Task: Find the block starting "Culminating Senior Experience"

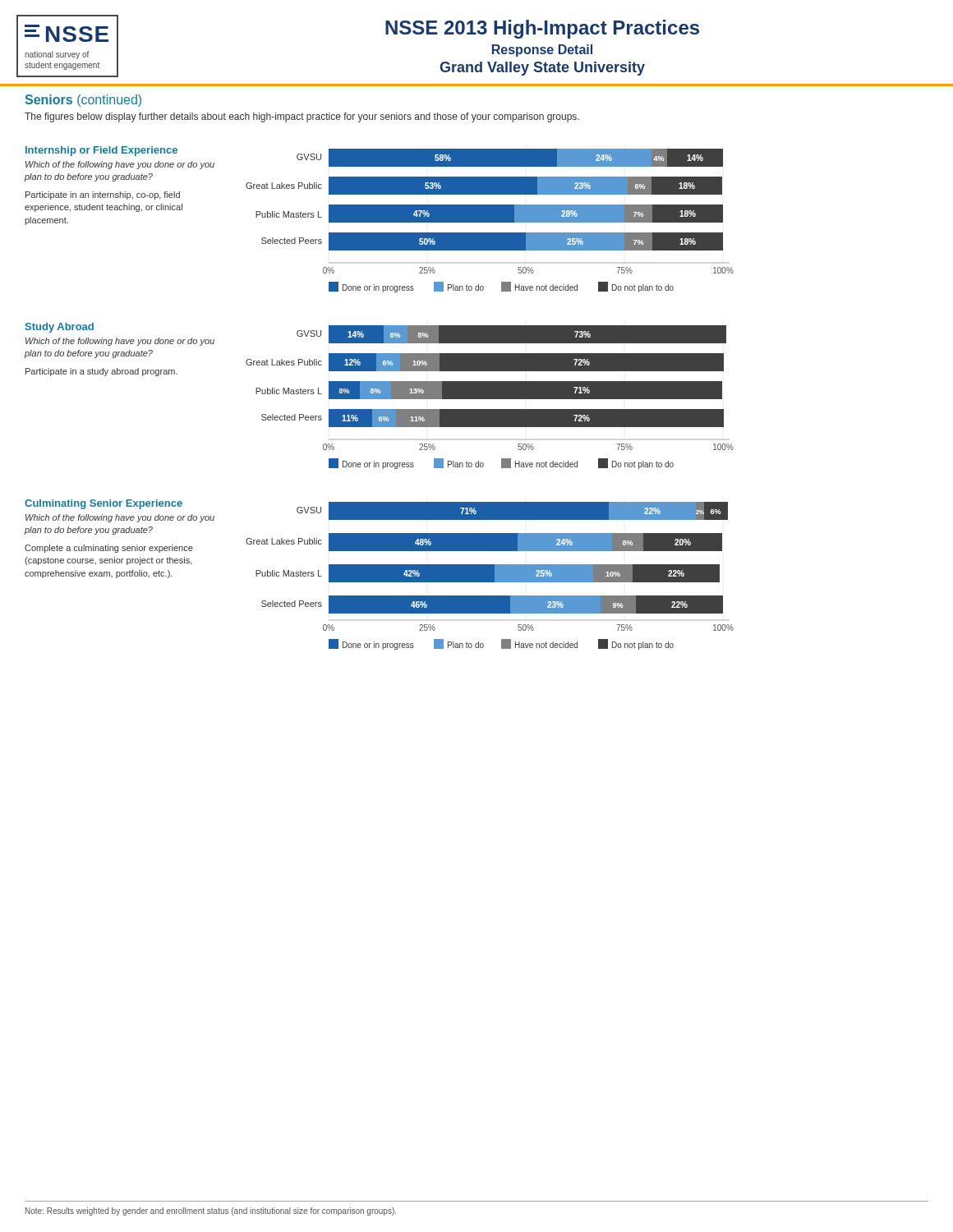Action: coord(104,503)
